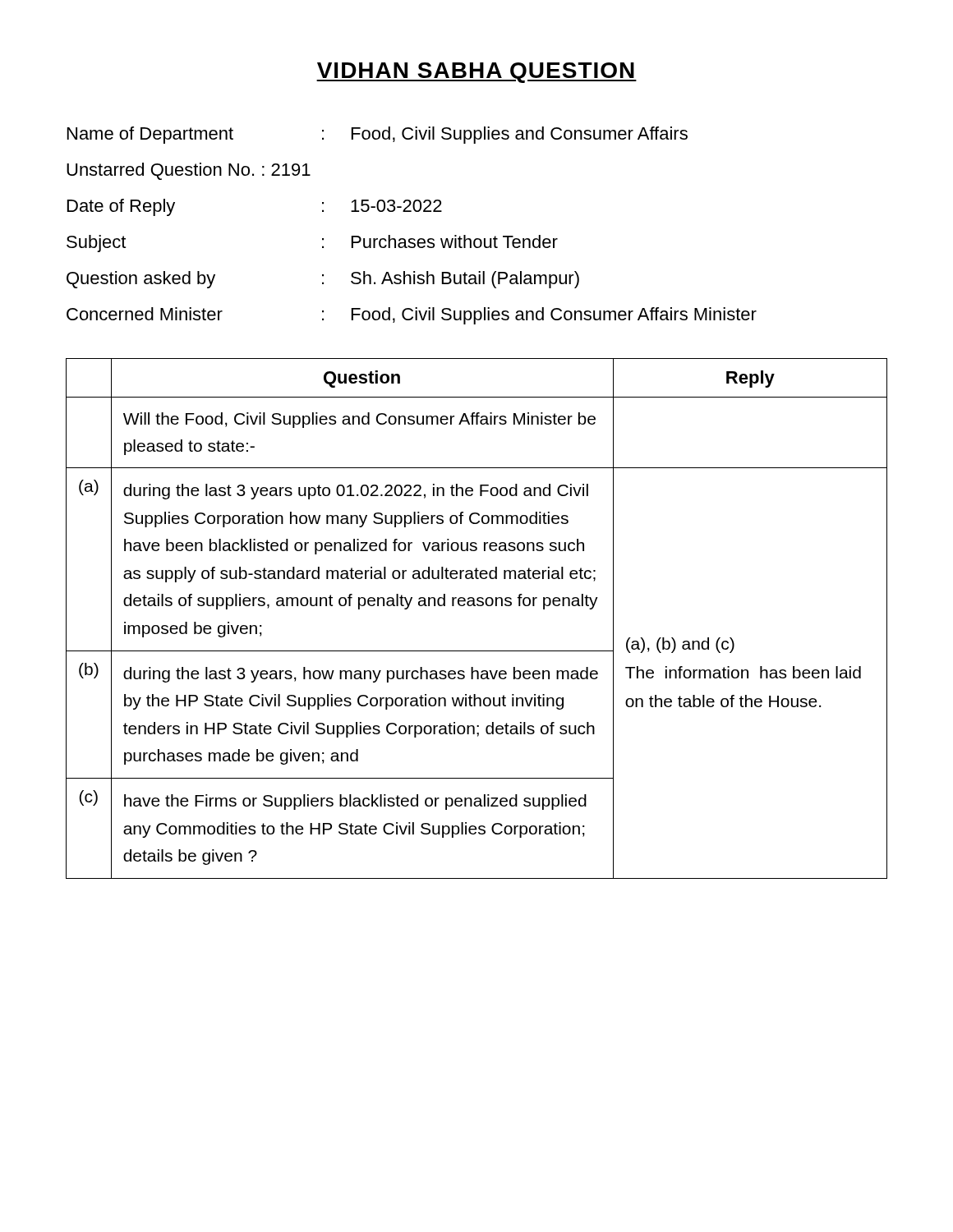The image size is (953, 1232).
Task: Click the title
Action: 476,70
